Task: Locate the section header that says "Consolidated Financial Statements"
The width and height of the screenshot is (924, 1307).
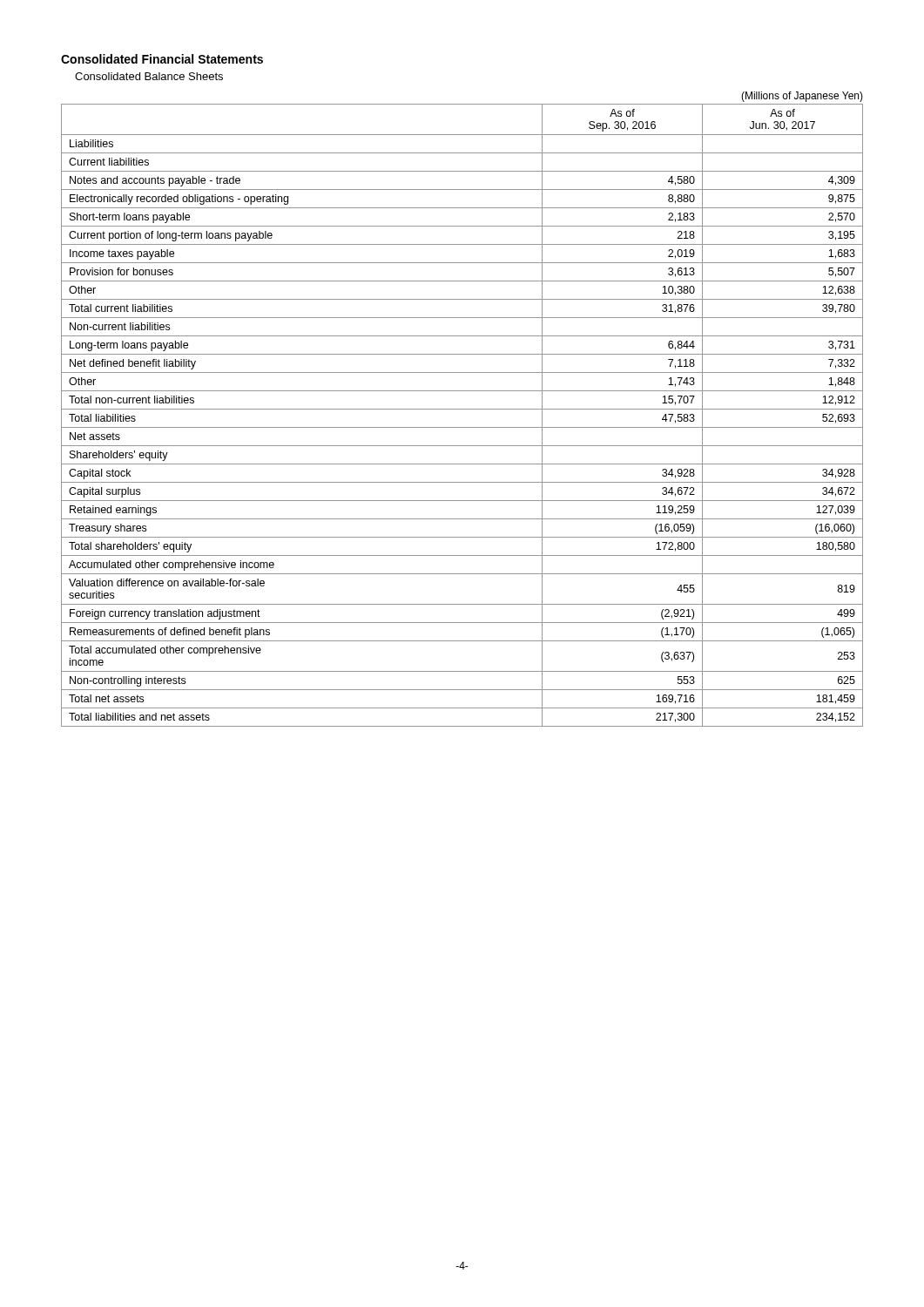Action: 162,59
